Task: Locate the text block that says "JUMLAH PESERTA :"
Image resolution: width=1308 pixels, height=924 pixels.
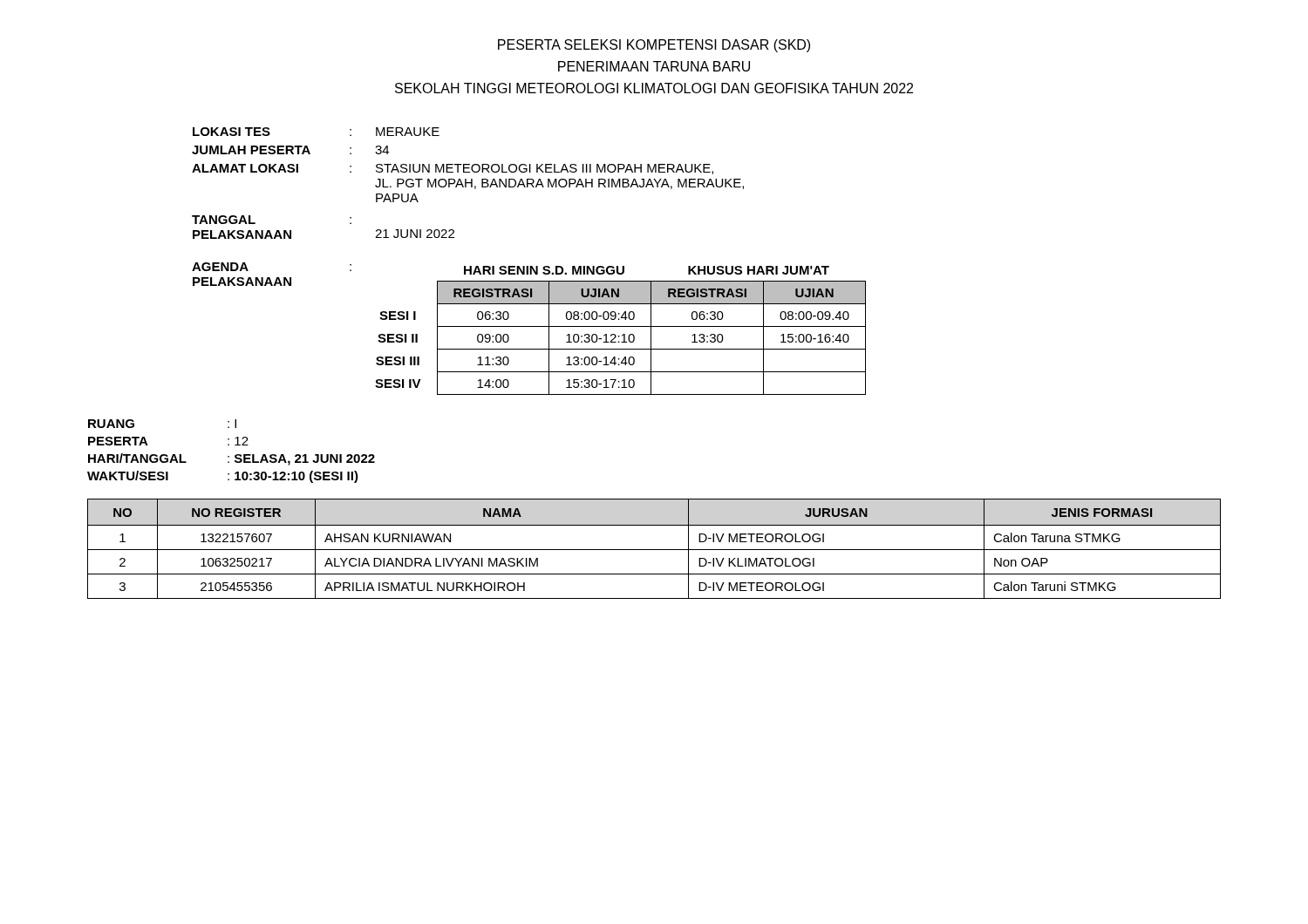Action: (290, 150)
